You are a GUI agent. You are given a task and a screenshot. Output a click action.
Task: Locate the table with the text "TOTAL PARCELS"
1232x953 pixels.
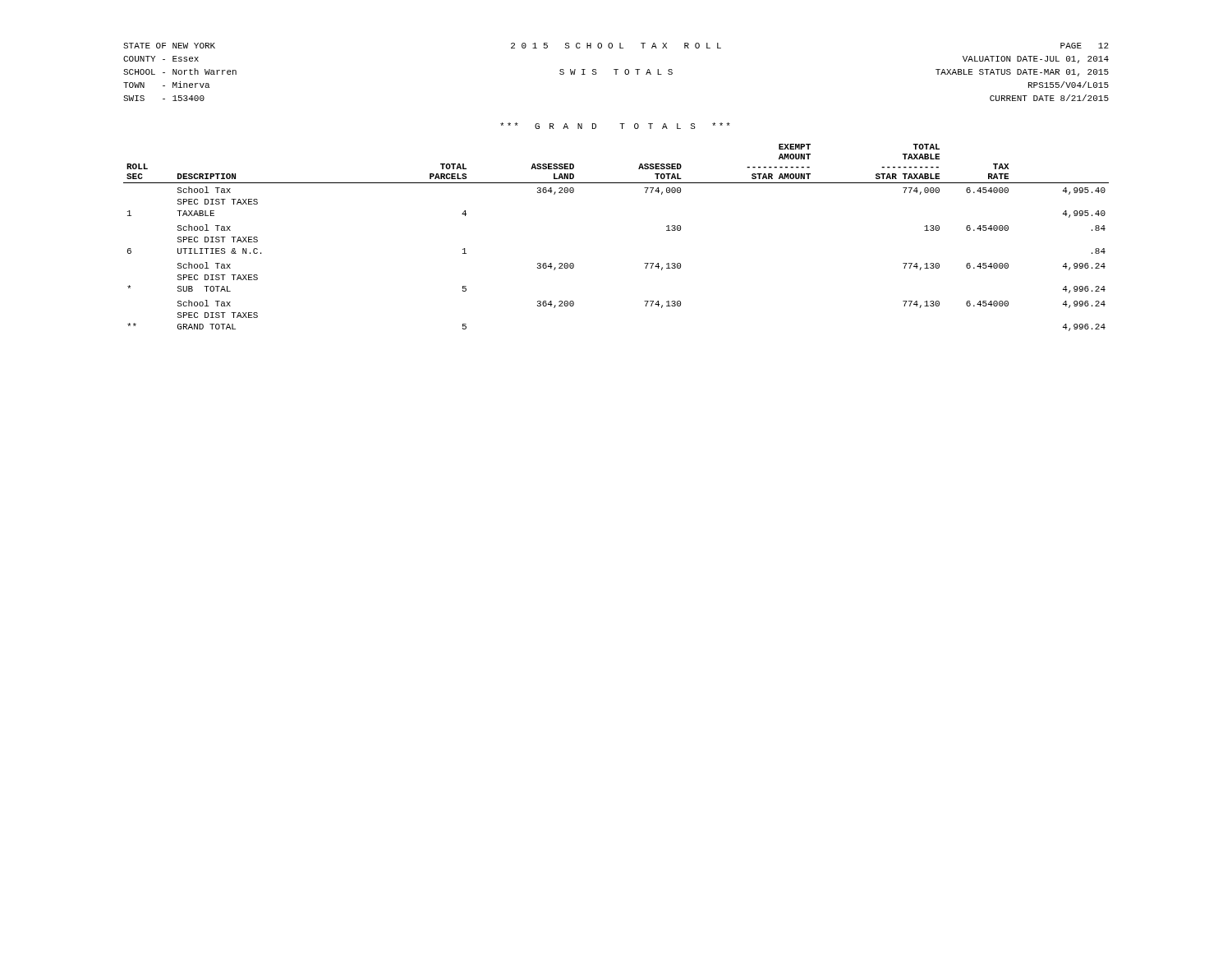tap(616, 237)
